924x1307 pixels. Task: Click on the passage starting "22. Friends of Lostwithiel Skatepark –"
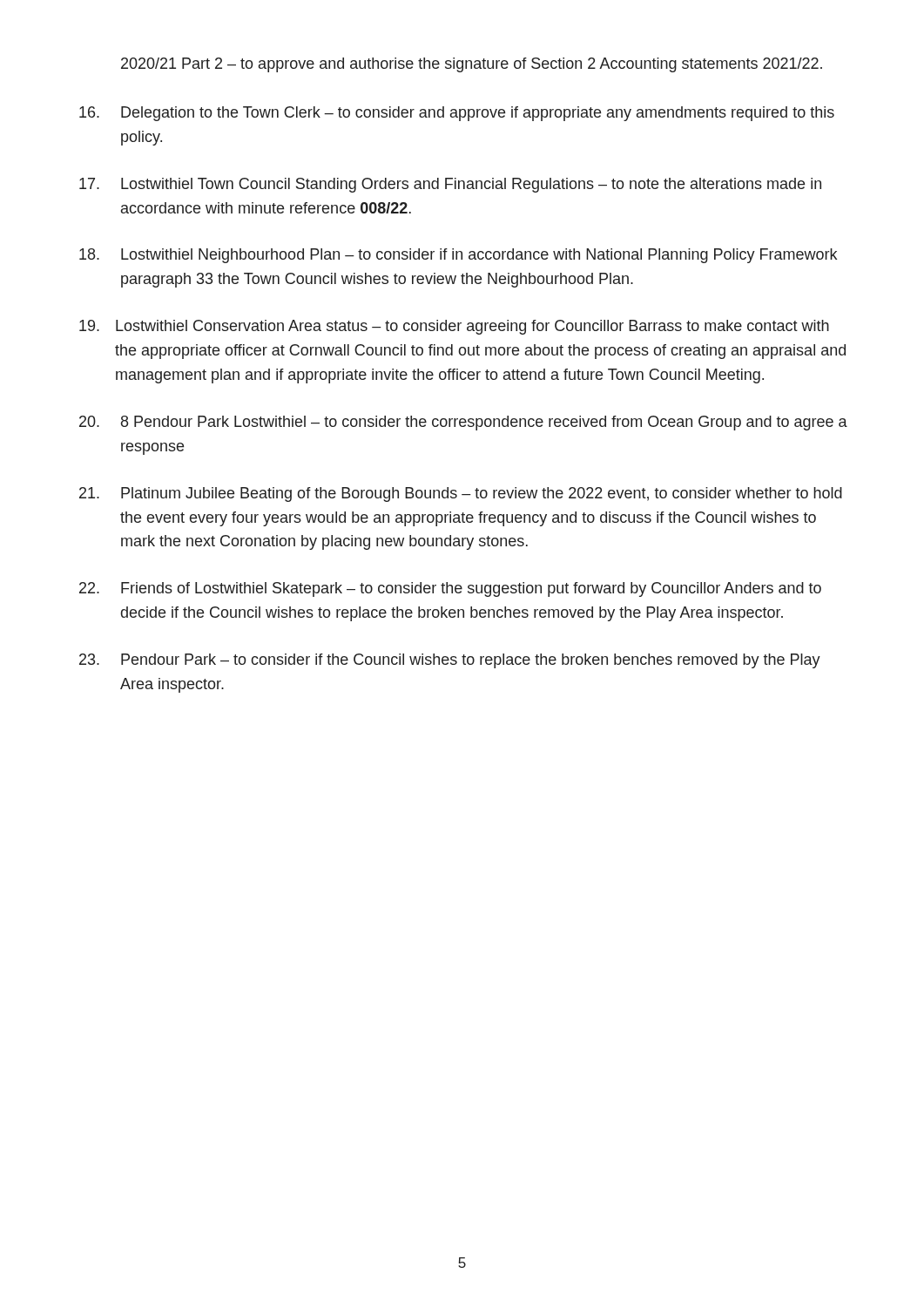(466, 601)
